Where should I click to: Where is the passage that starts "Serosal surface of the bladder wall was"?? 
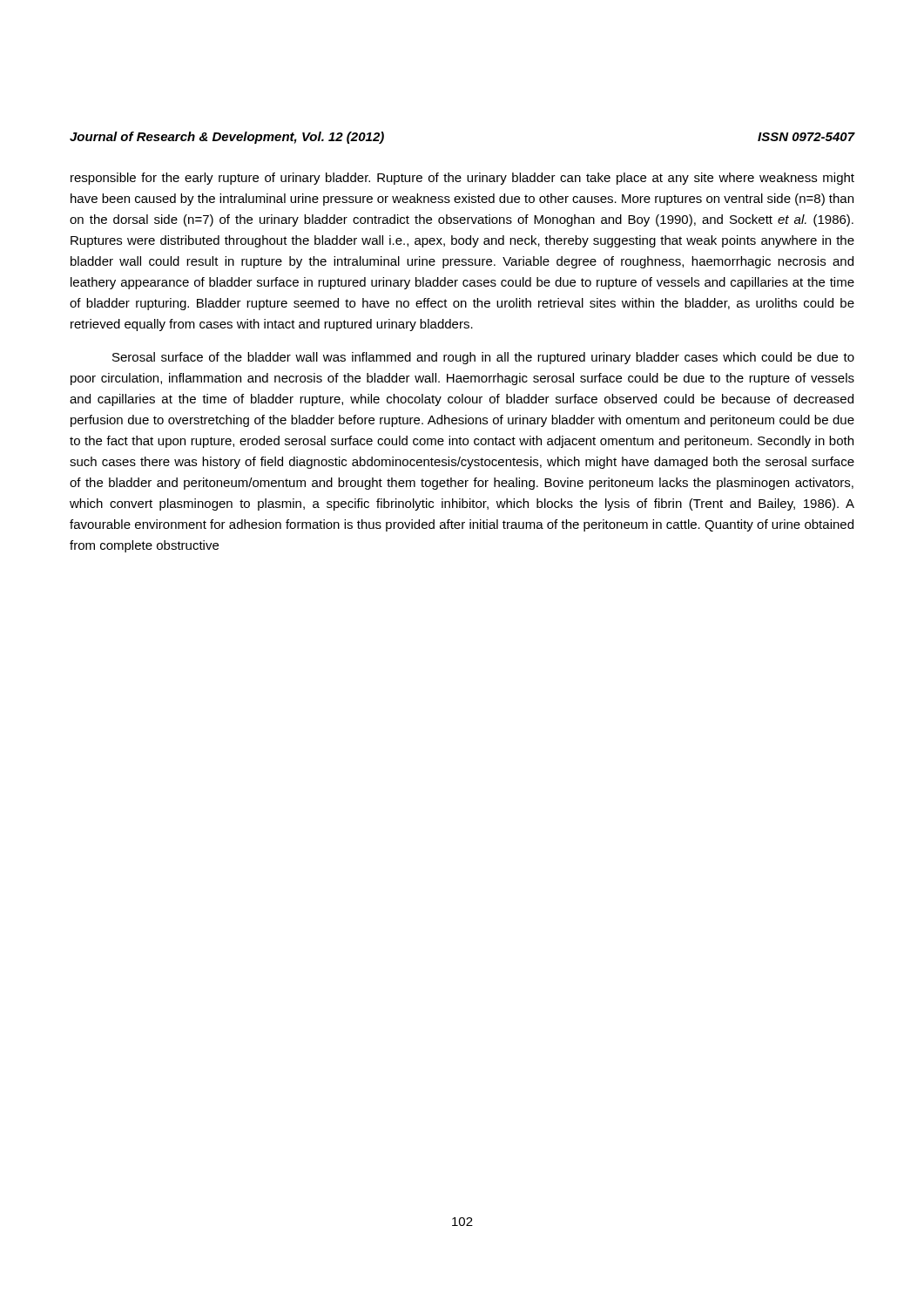point(462,451)
